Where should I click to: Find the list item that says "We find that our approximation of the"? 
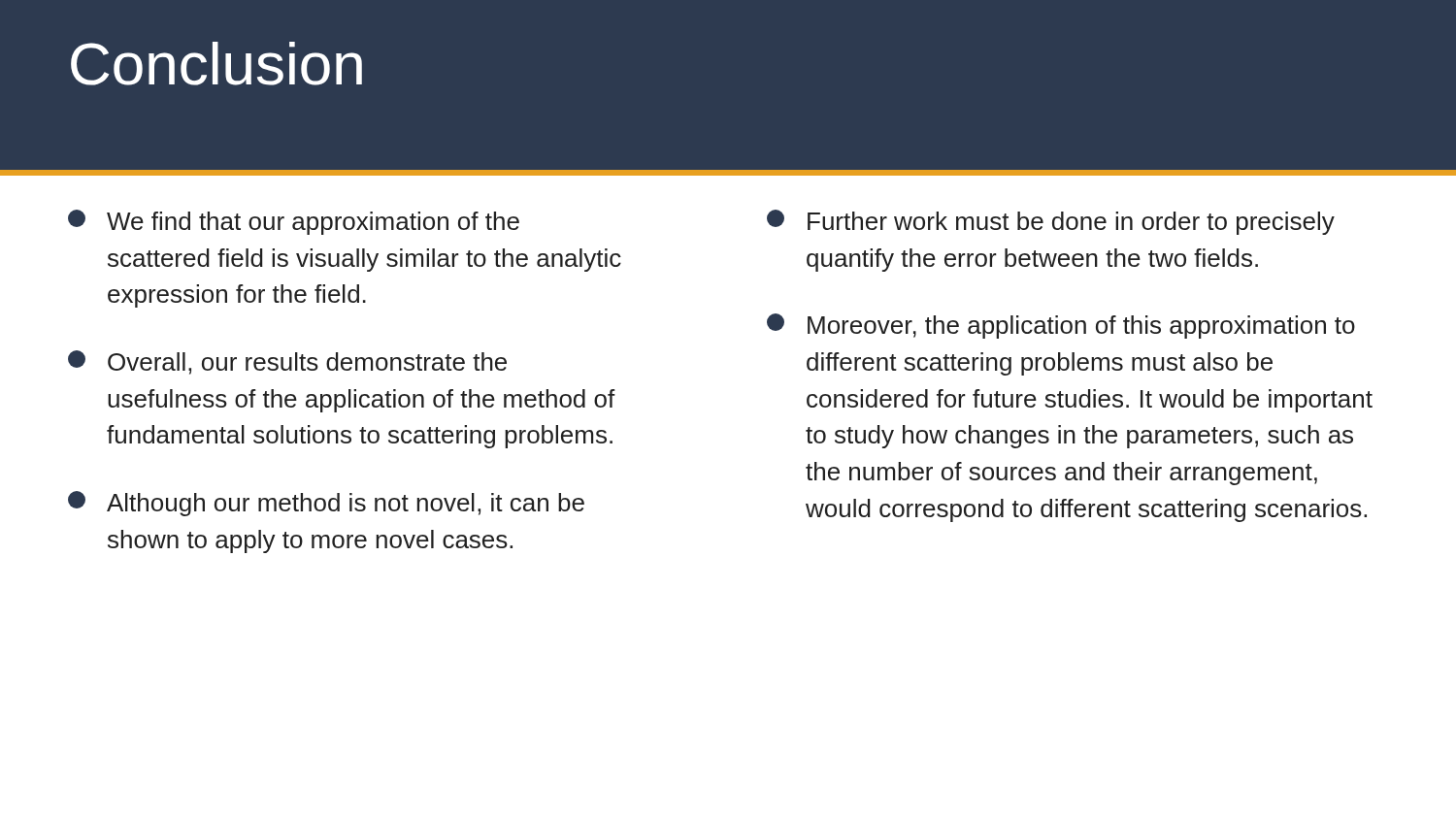click(349, 259)
